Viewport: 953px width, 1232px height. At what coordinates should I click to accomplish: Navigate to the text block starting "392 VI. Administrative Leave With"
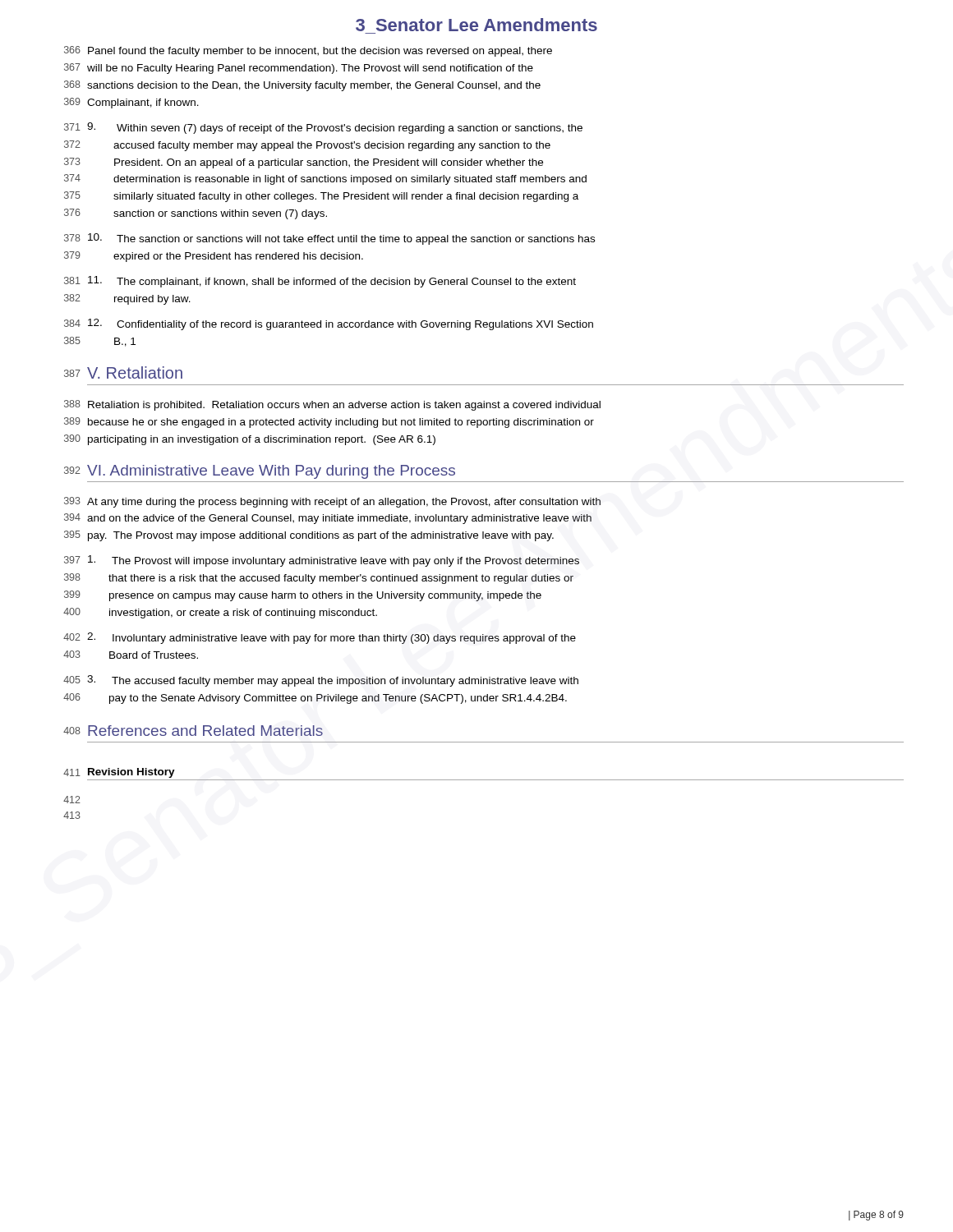click(x=476, y=471)
